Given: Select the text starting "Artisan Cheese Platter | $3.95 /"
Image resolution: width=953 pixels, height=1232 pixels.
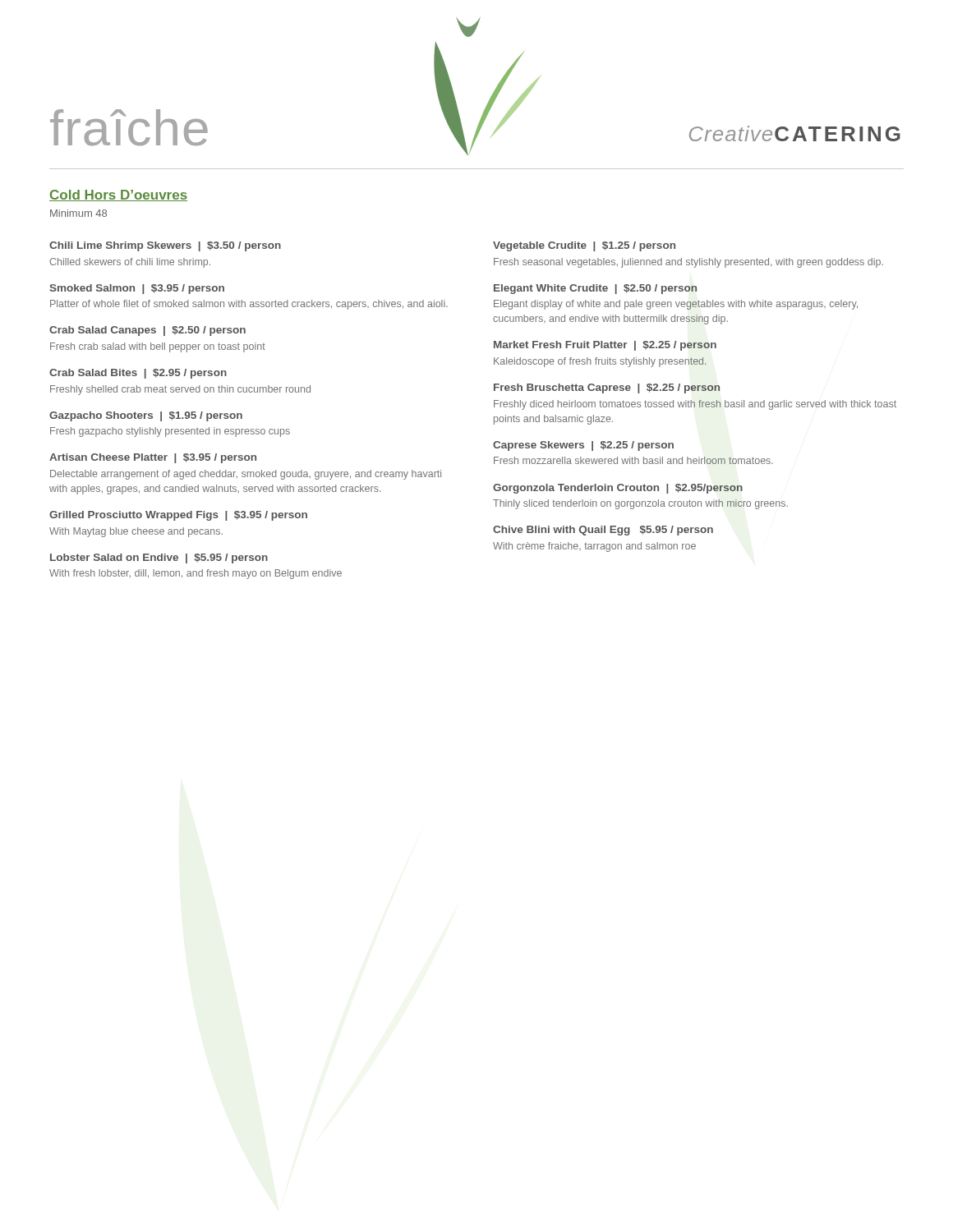Looking at the screenshot, I should 255,473.
